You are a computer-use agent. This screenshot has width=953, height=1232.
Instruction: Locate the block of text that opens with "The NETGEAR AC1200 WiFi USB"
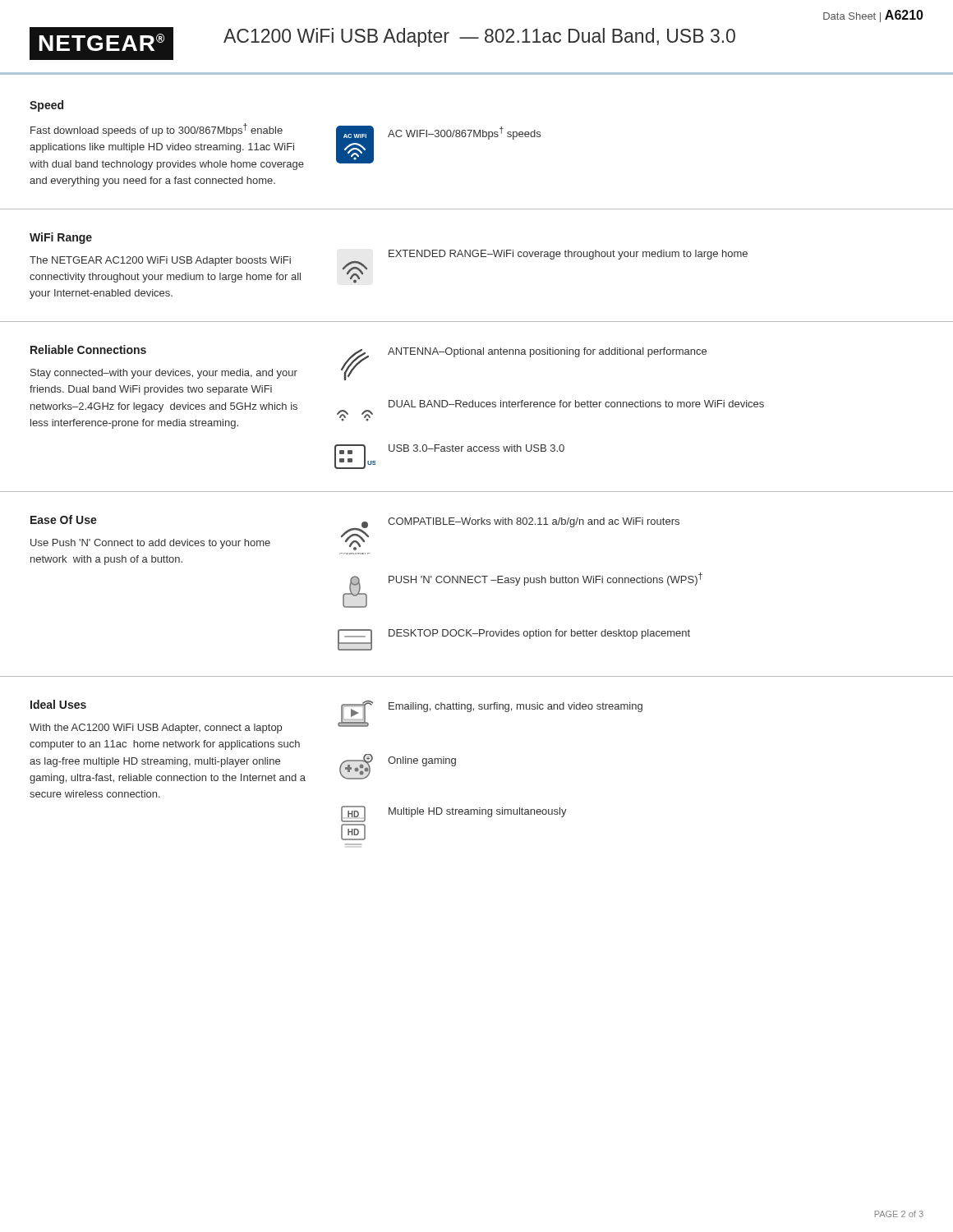point(165,276)
